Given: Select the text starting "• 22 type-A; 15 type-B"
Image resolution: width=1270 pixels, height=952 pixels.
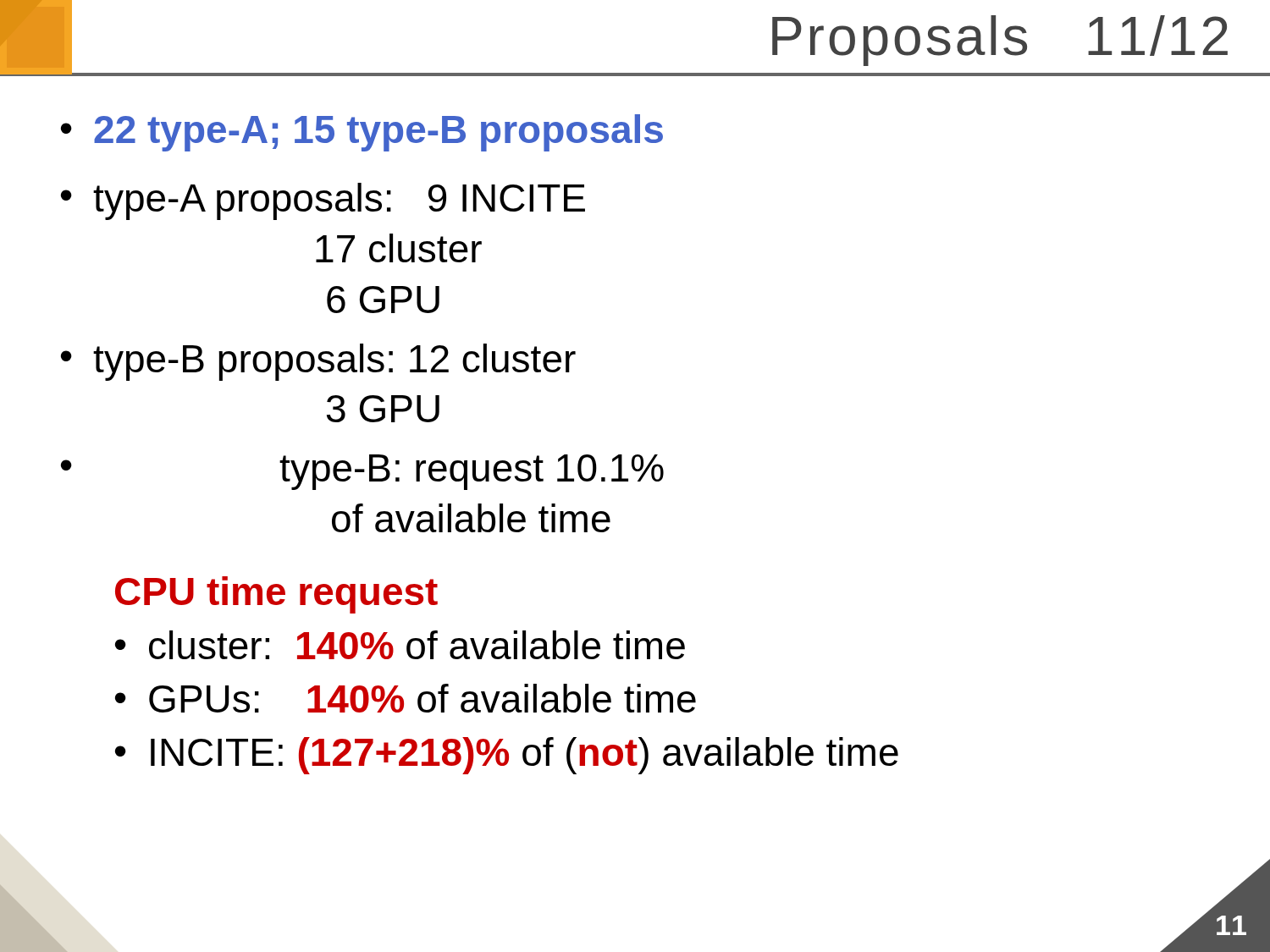Looking at the screenshot, I should pyautogui.click(x=362, y=130).
